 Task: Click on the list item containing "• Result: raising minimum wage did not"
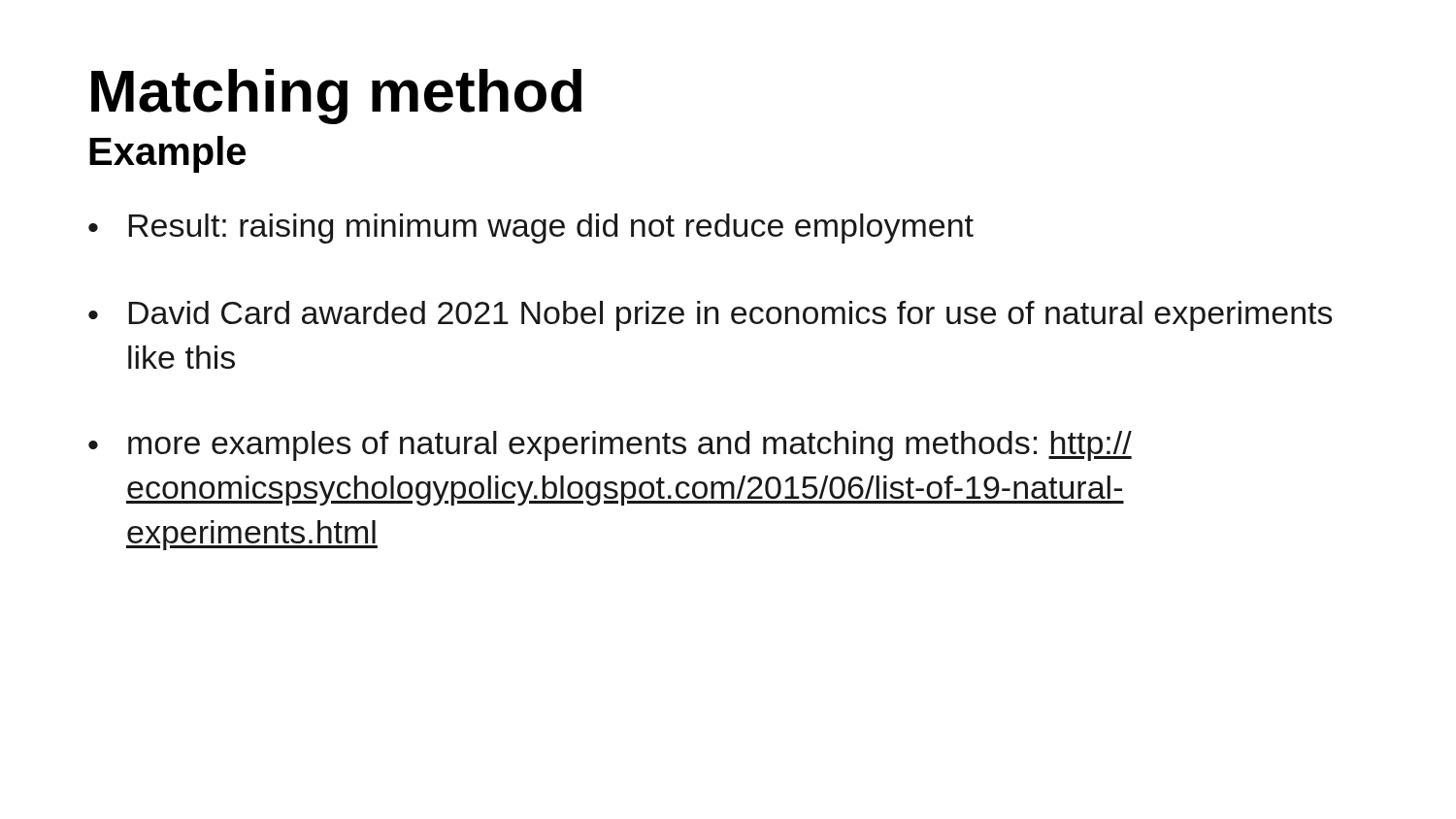click(x=728, y=227)
